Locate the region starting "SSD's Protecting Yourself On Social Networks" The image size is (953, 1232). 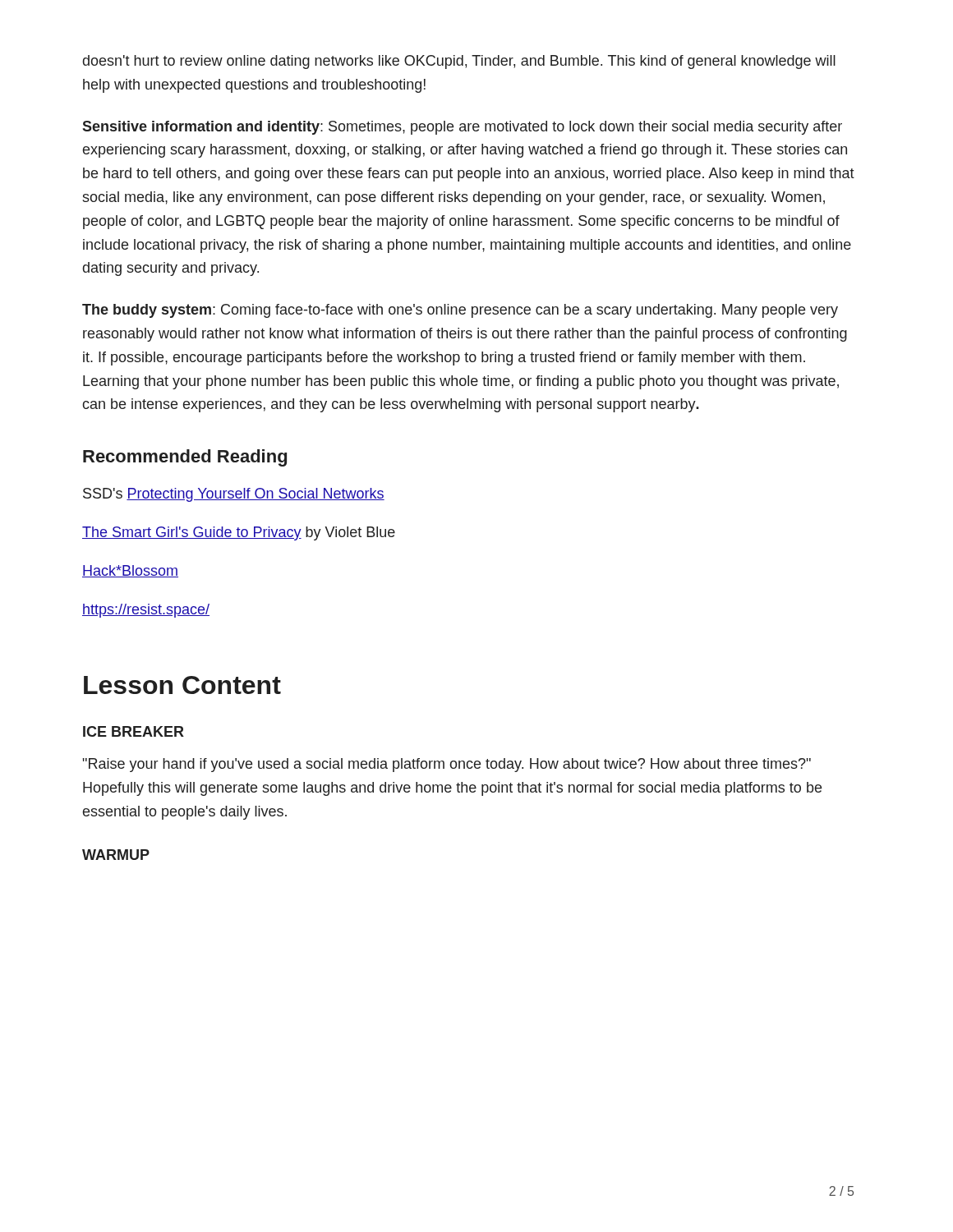pyautogui.click(x=233, y=494)
